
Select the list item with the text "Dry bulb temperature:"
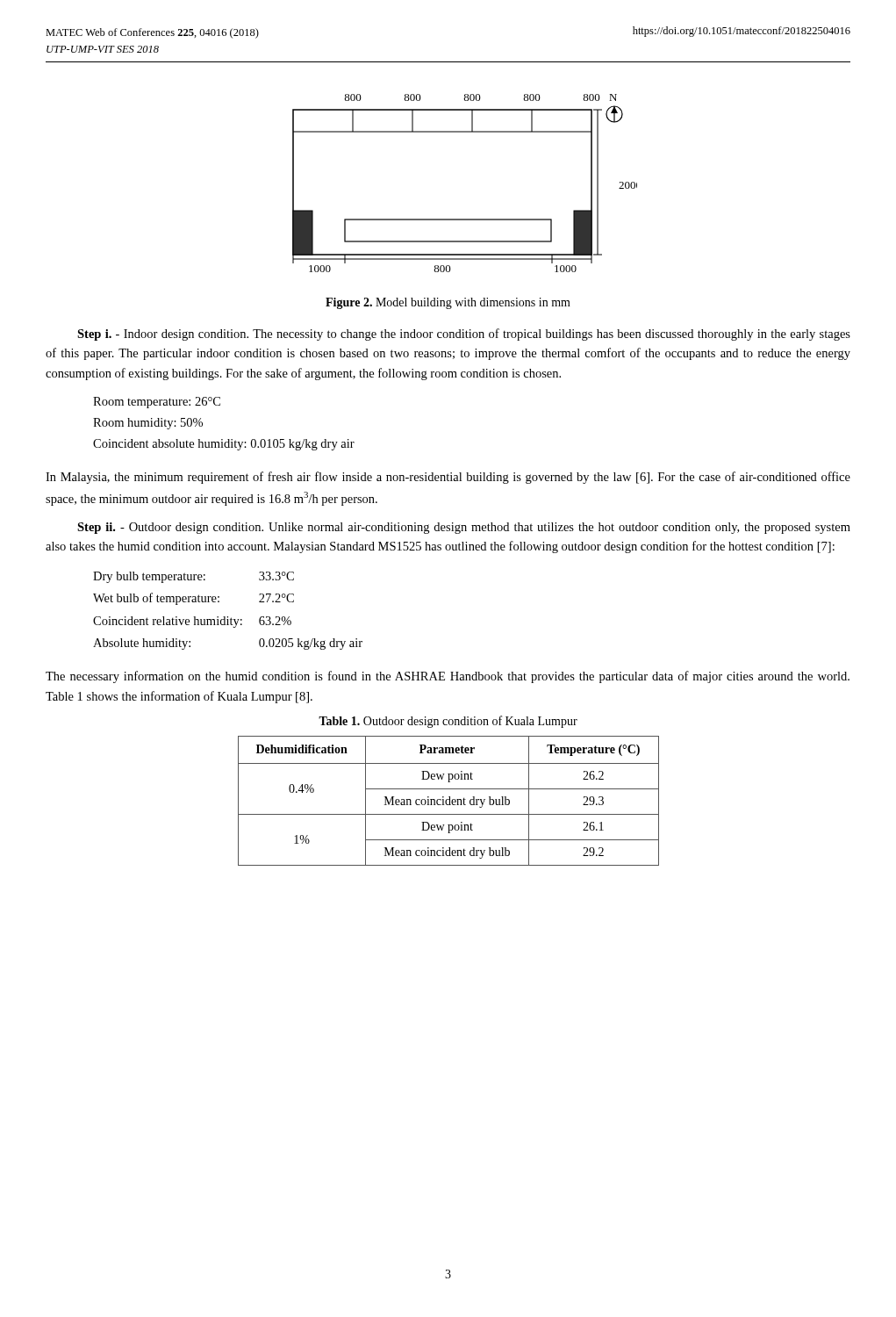(x=150, y=576)
